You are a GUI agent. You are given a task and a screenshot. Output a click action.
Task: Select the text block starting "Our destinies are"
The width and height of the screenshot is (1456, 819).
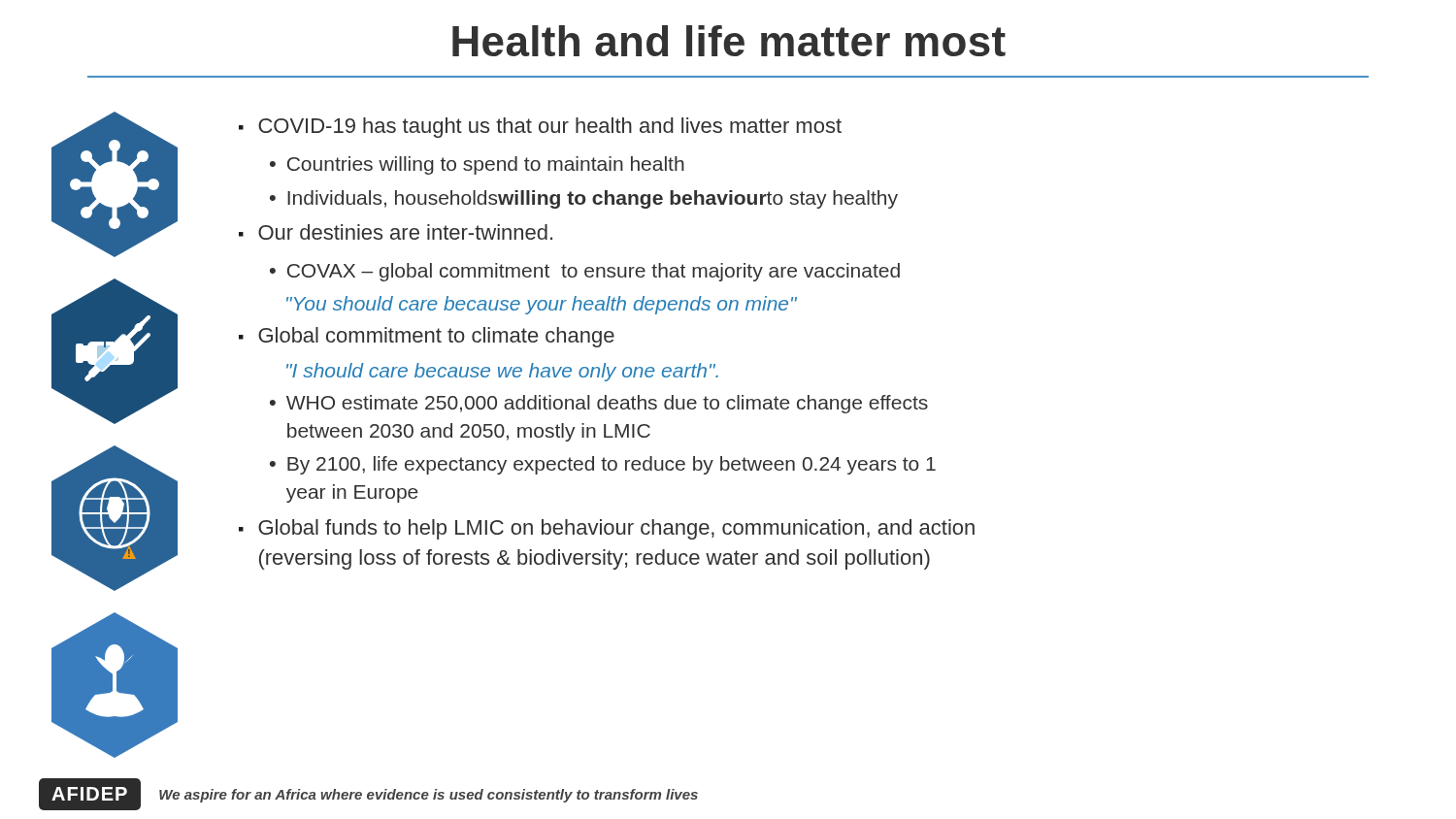pyautogui.click(x=396, y=234)
